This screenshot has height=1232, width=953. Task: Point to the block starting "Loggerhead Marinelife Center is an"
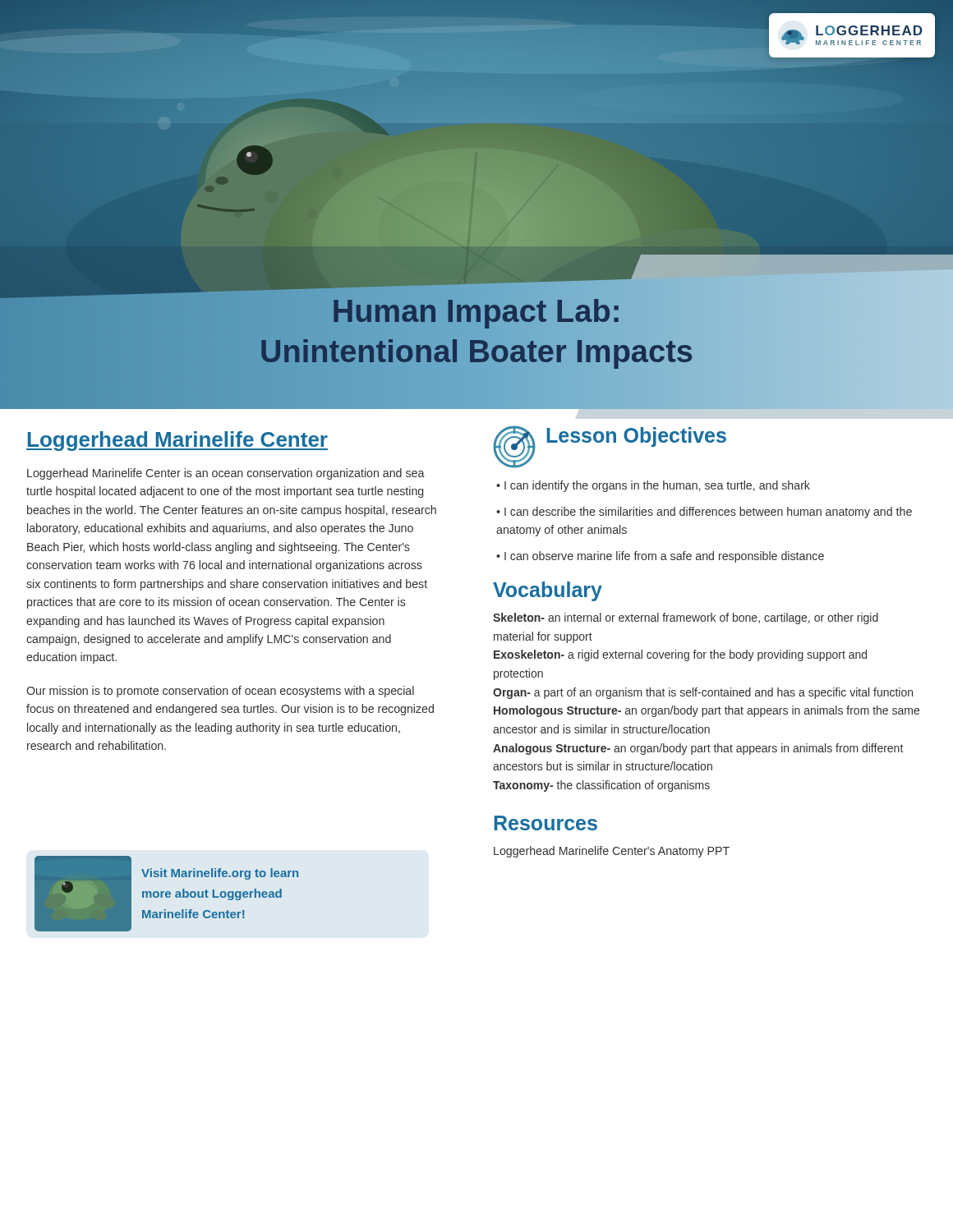pyautogui.click(x=232, y=565)
